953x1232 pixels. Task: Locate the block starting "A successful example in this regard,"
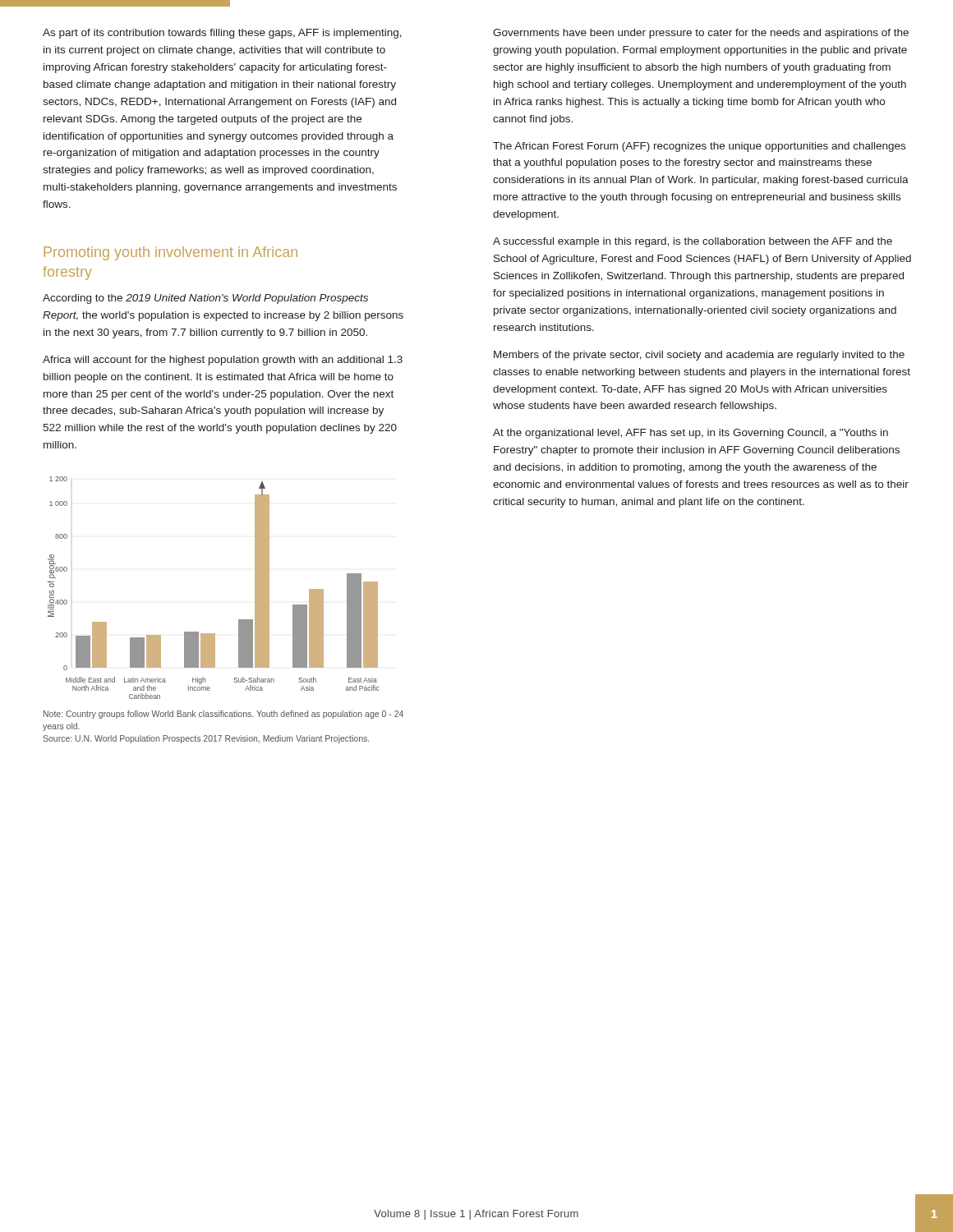tap(702, 285)
